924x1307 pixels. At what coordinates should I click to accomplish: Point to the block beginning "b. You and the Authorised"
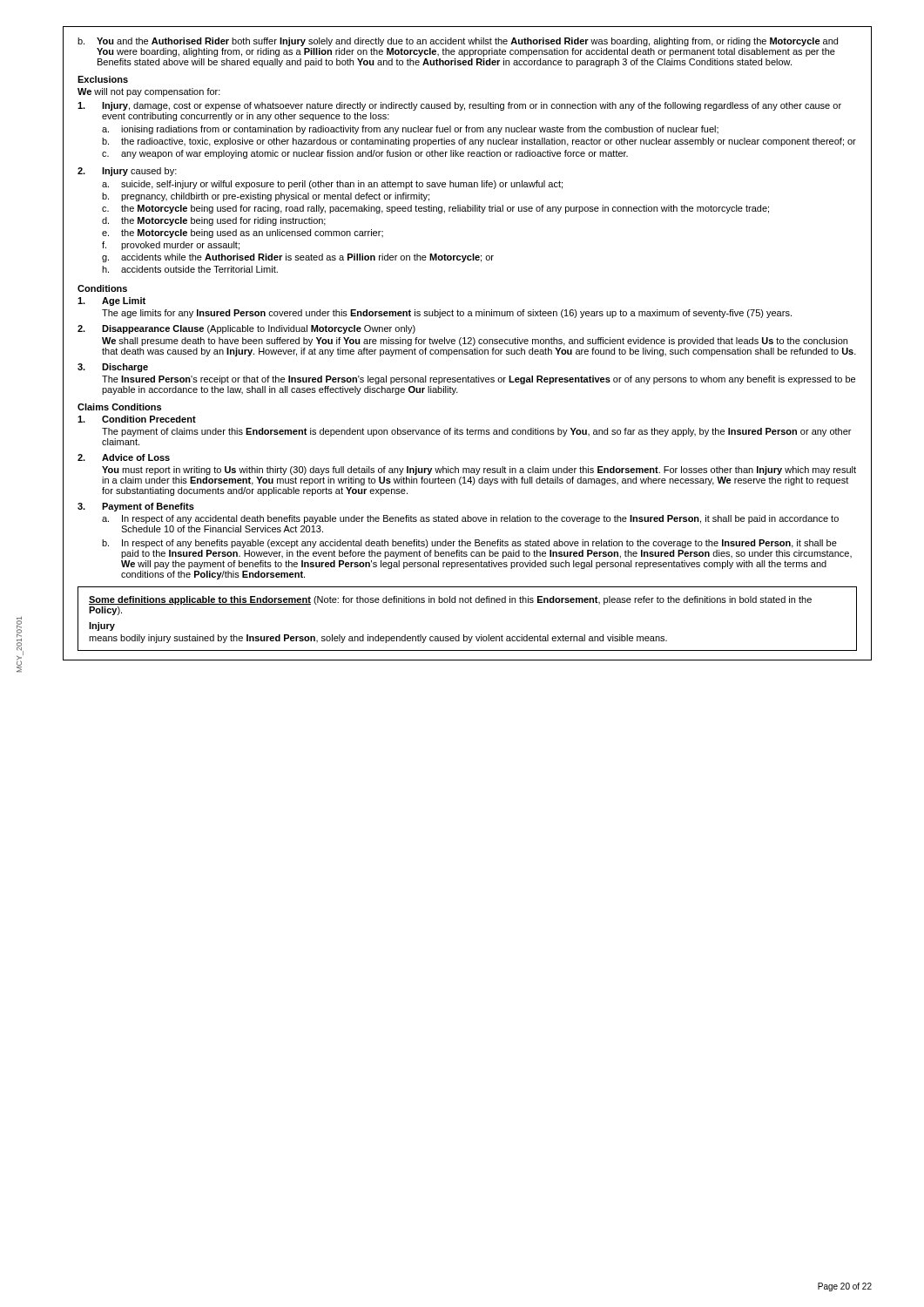click(467, 51)
